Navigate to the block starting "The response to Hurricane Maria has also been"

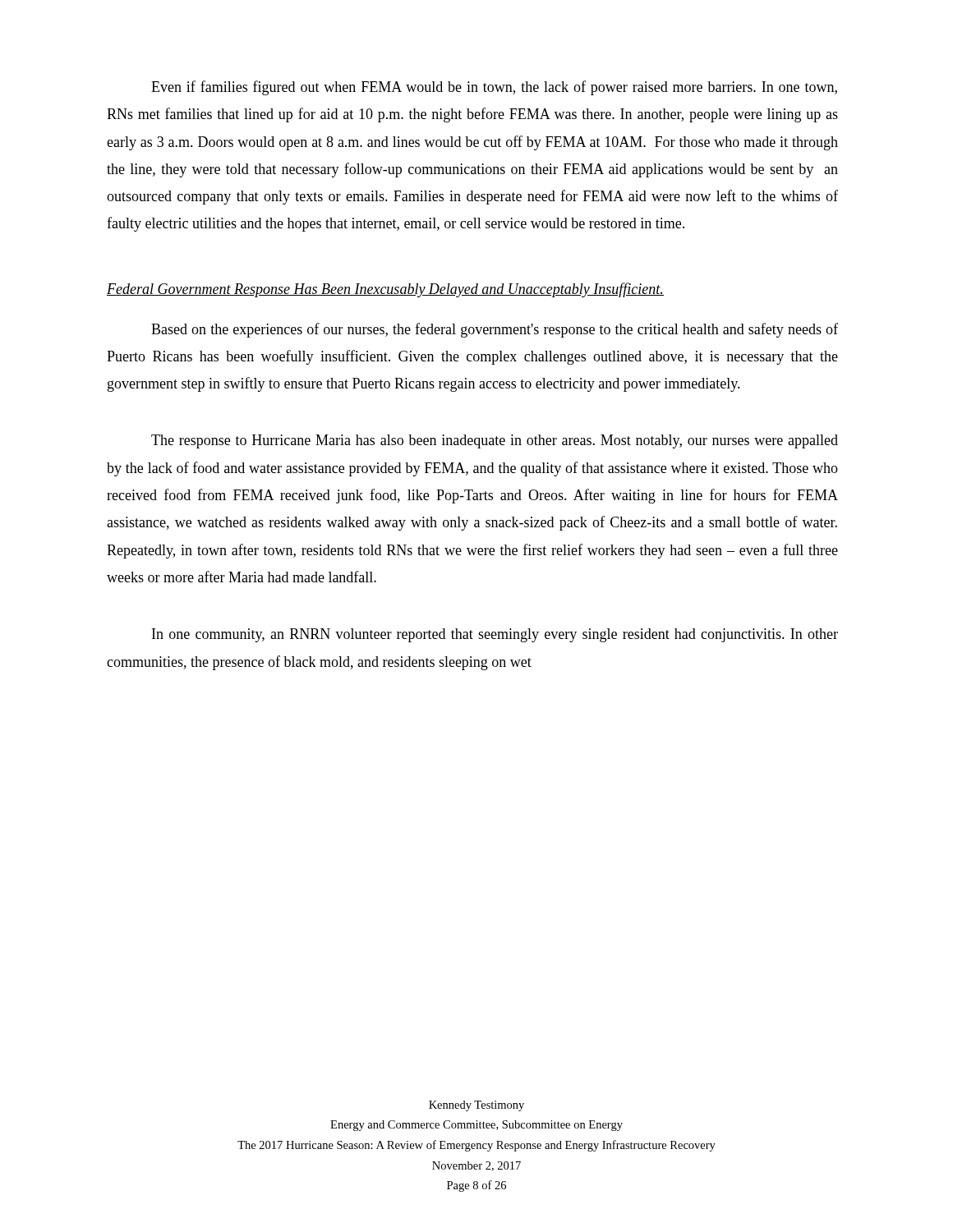(x=472, y=510)
